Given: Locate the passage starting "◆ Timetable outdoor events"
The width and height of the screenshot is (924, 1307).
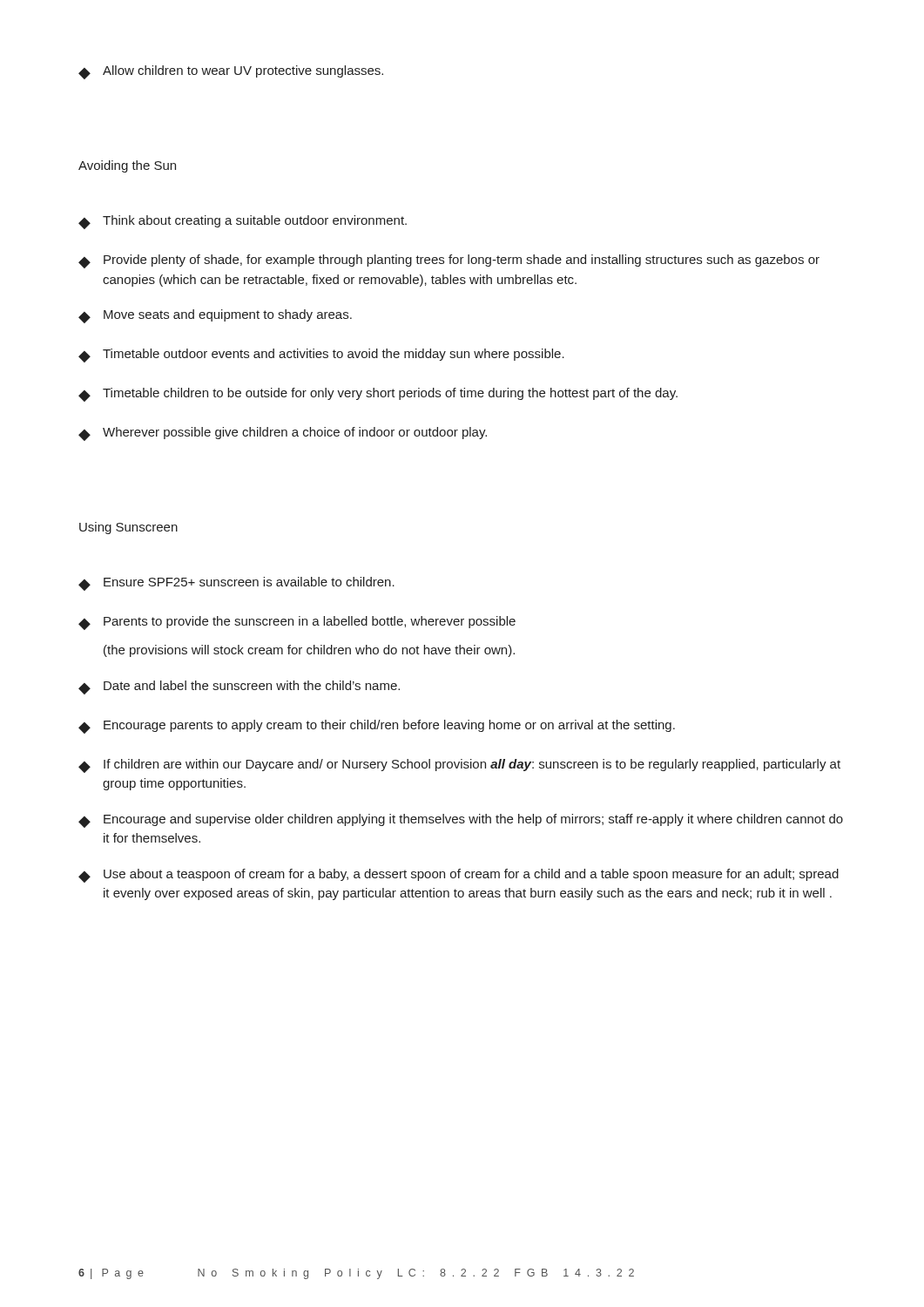Looking at the screenshot, I should coord(462,356).
